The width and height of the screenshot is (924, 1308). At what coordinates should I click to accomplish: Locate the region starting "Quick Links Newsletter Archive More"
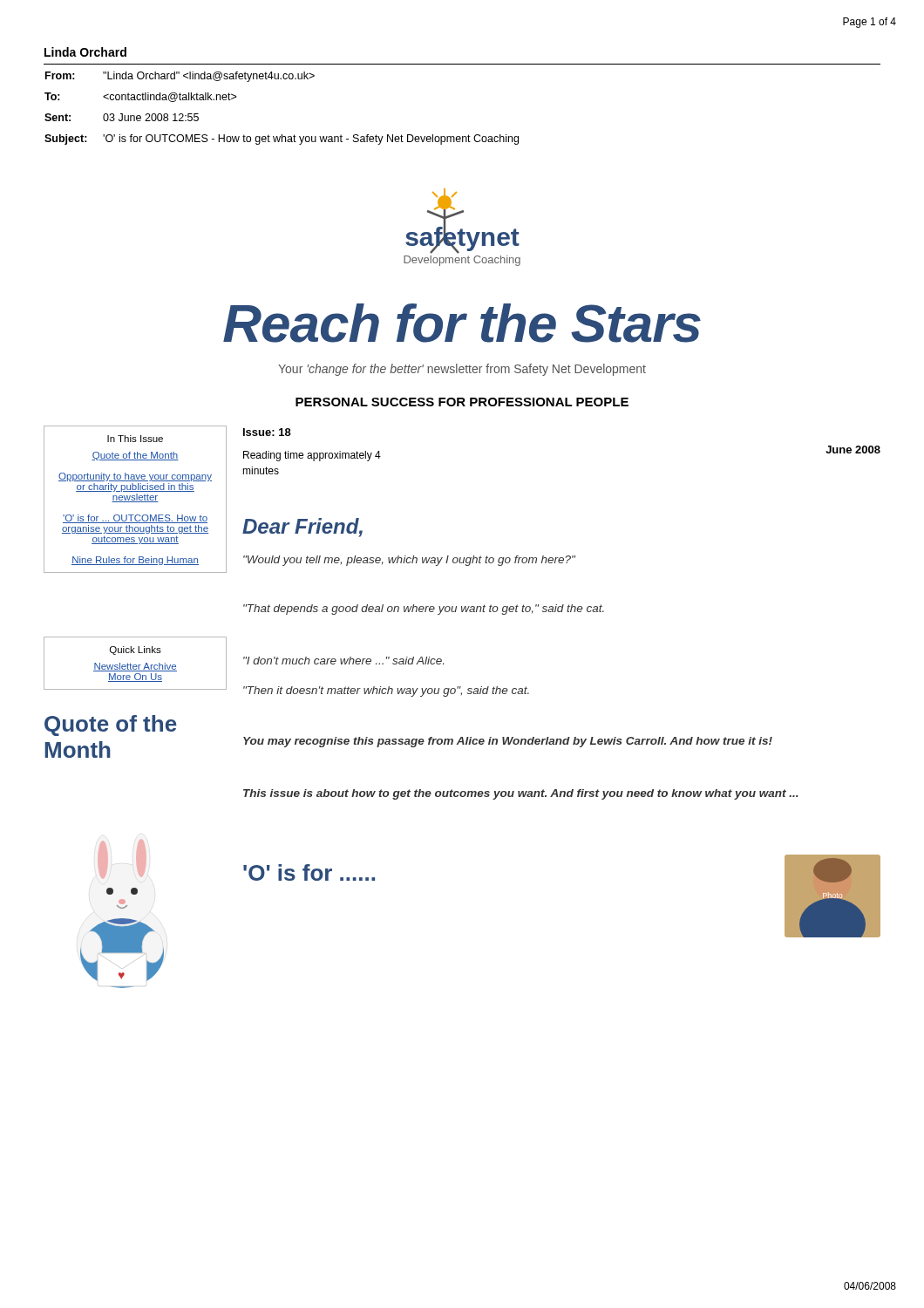coord(135,663)
